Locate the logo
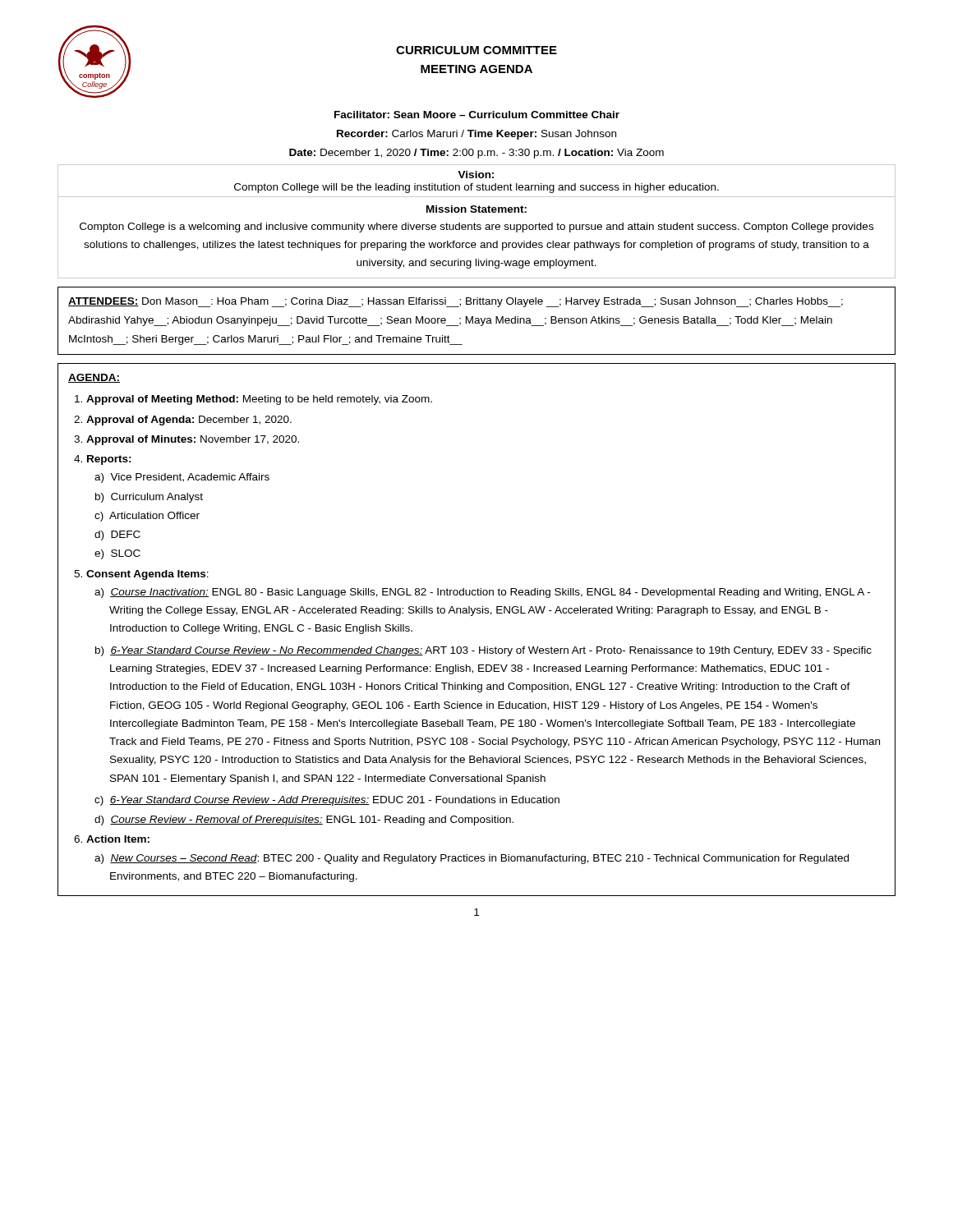This screenshot has height=1232, width=953. (99, 63)
